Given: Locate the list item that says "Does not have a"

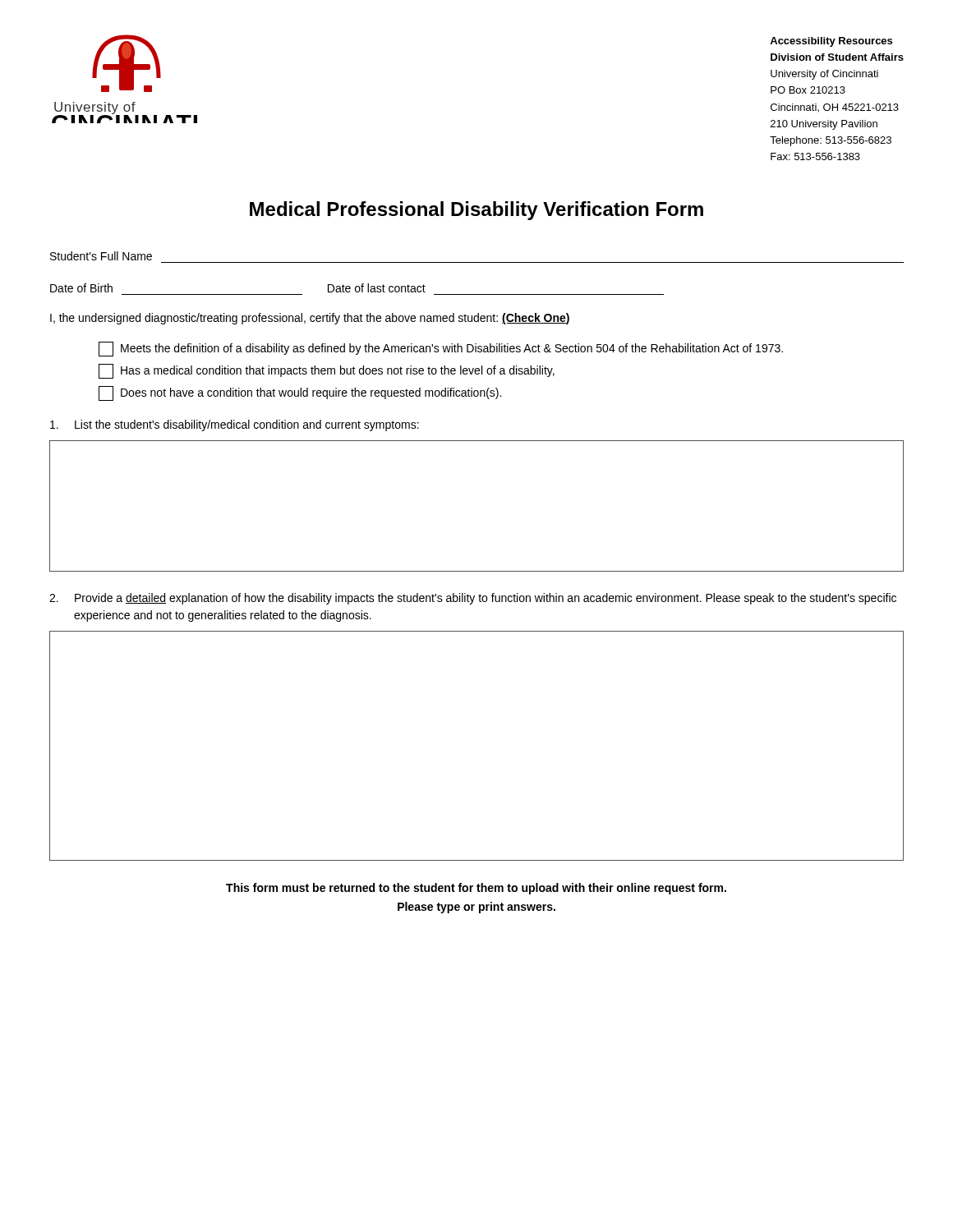Looking at the screenshot, I should pos(501,393).
